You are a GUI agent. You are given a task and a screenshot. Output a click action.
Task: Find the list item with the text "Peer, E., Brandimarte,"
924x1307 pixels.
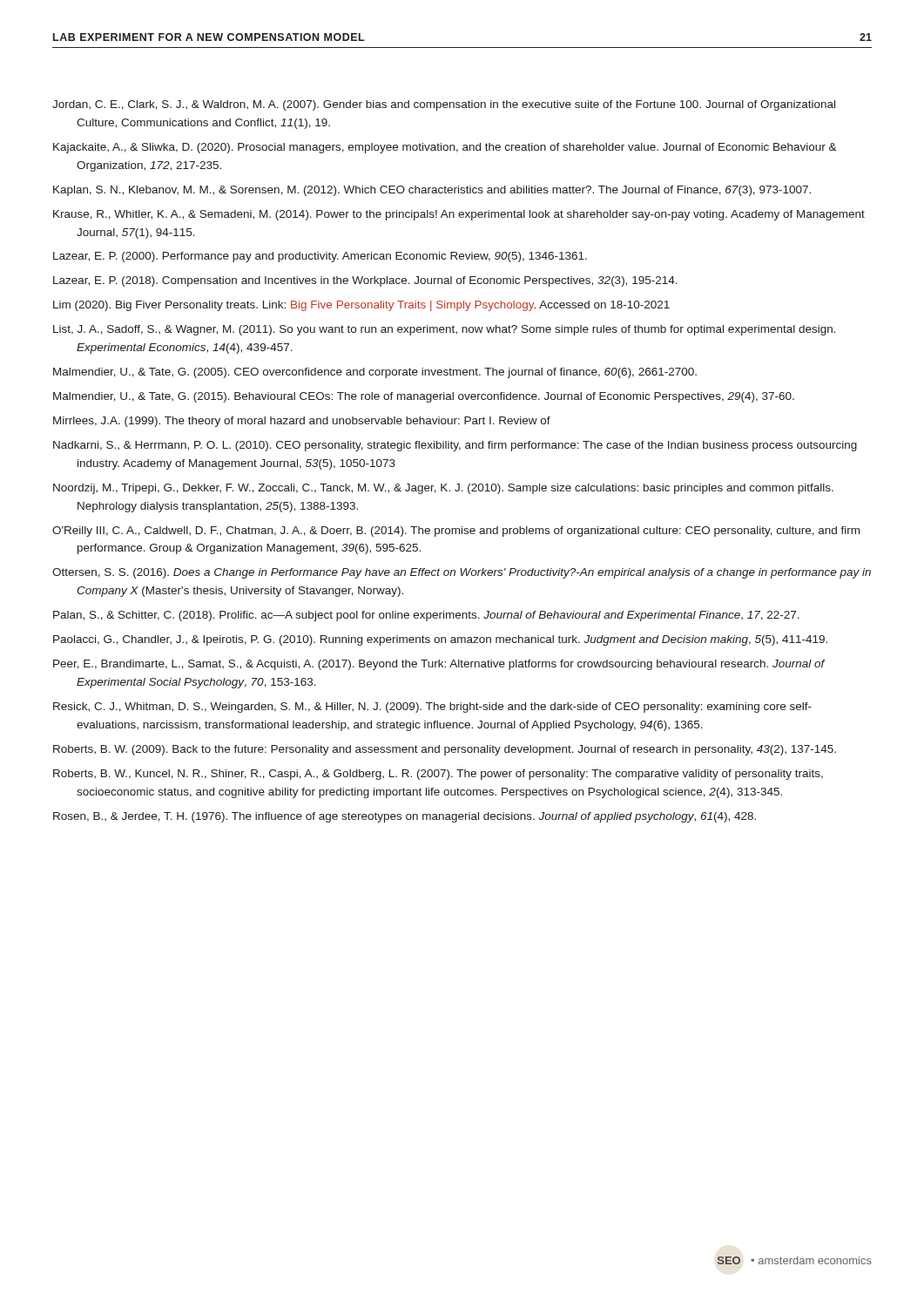pos(438,673)
